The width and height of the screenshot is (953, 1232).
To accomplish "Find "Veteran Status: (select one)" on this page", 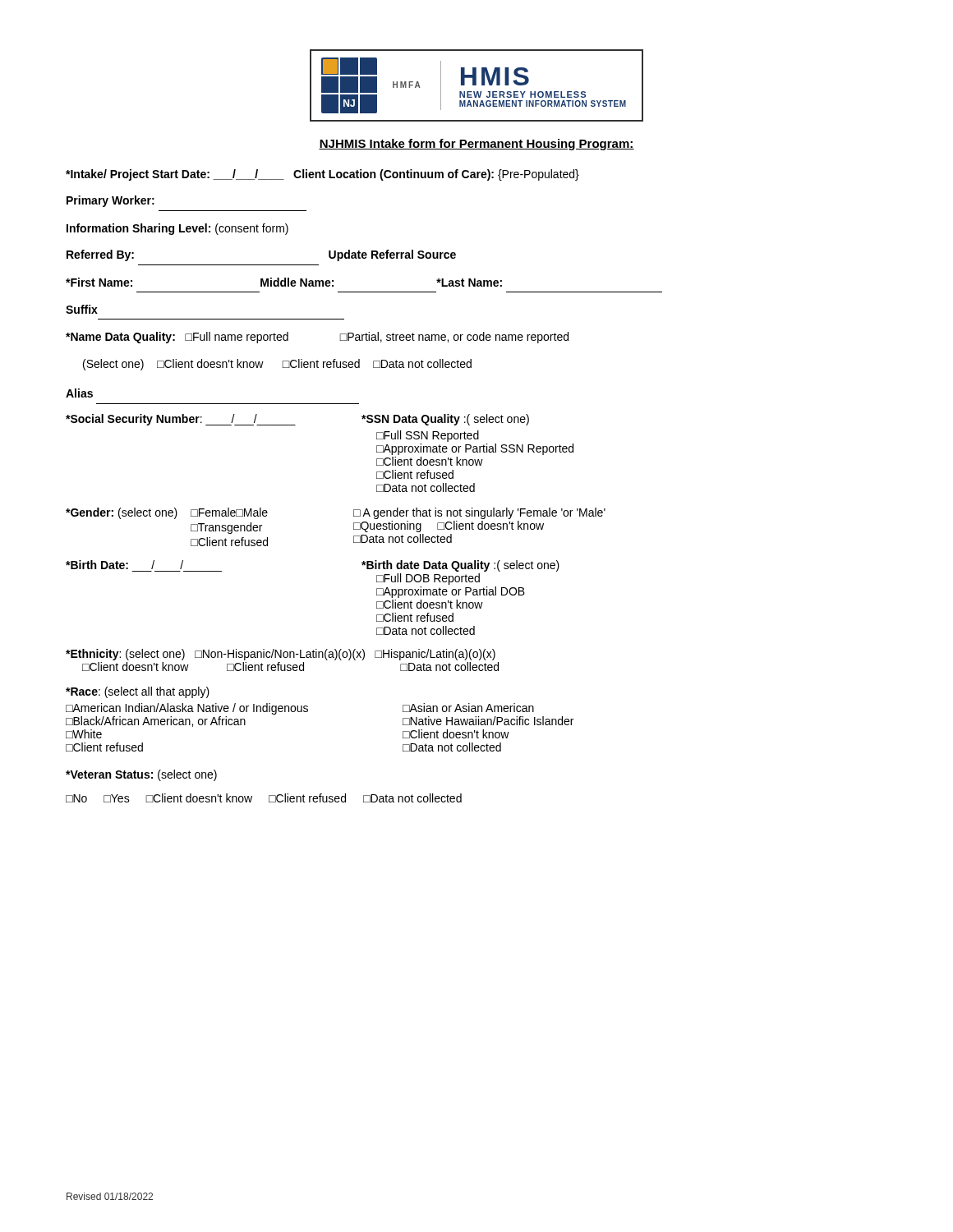I will tap(141, 774).
